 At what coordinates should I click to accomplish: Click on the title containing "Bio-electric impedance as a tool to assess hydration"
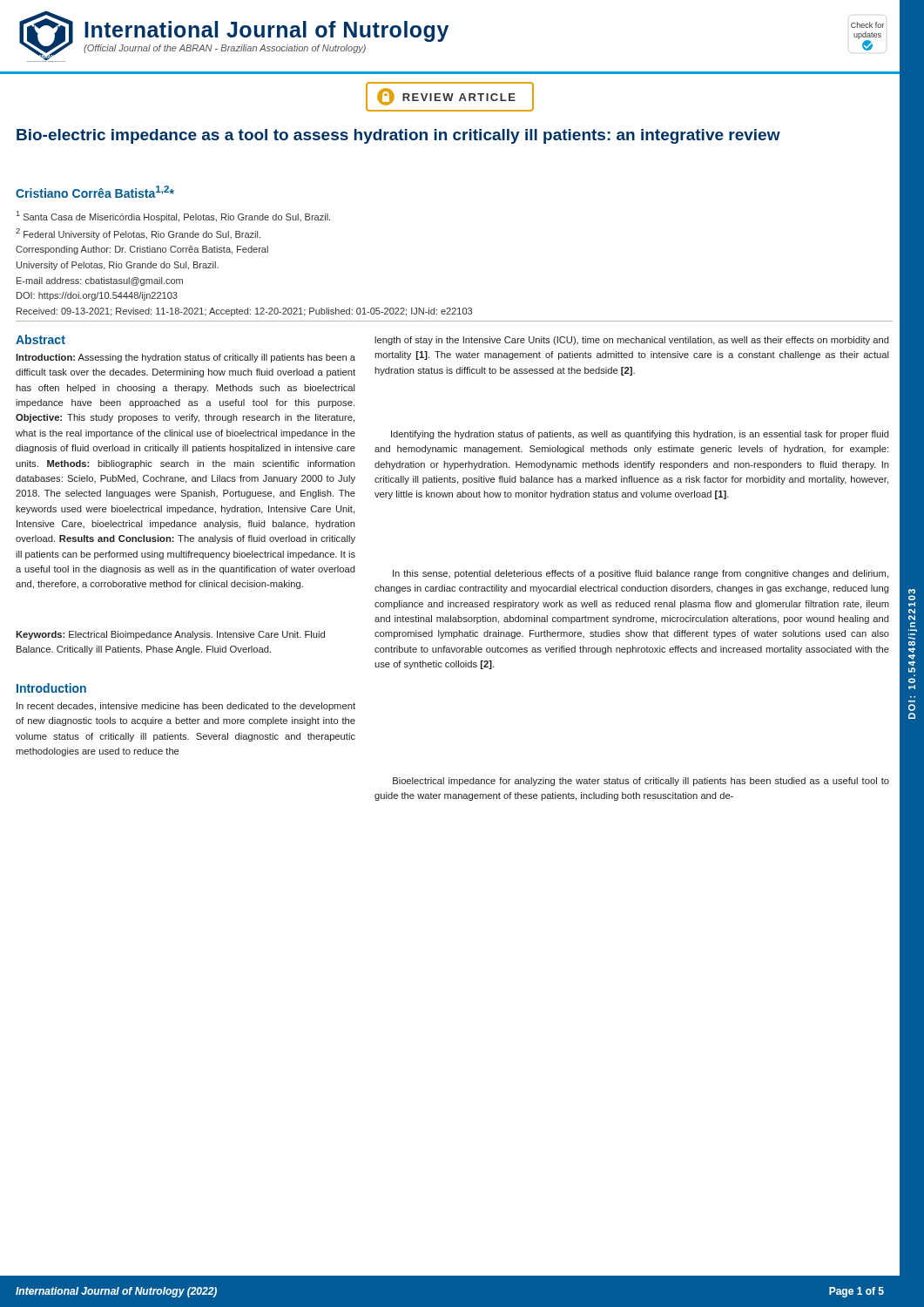point(398,135)
